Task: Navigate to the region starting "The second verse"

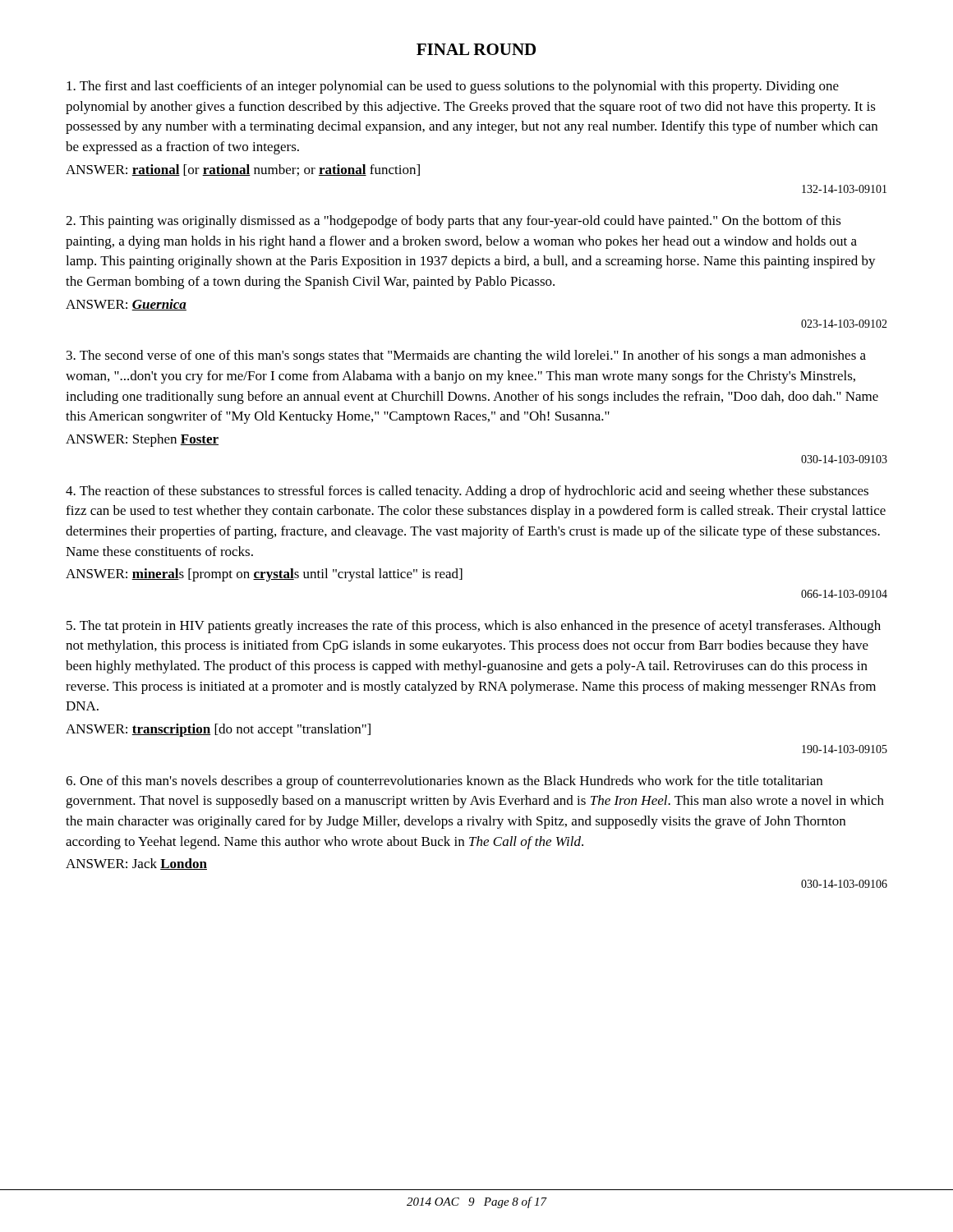Action: point(476,398)
